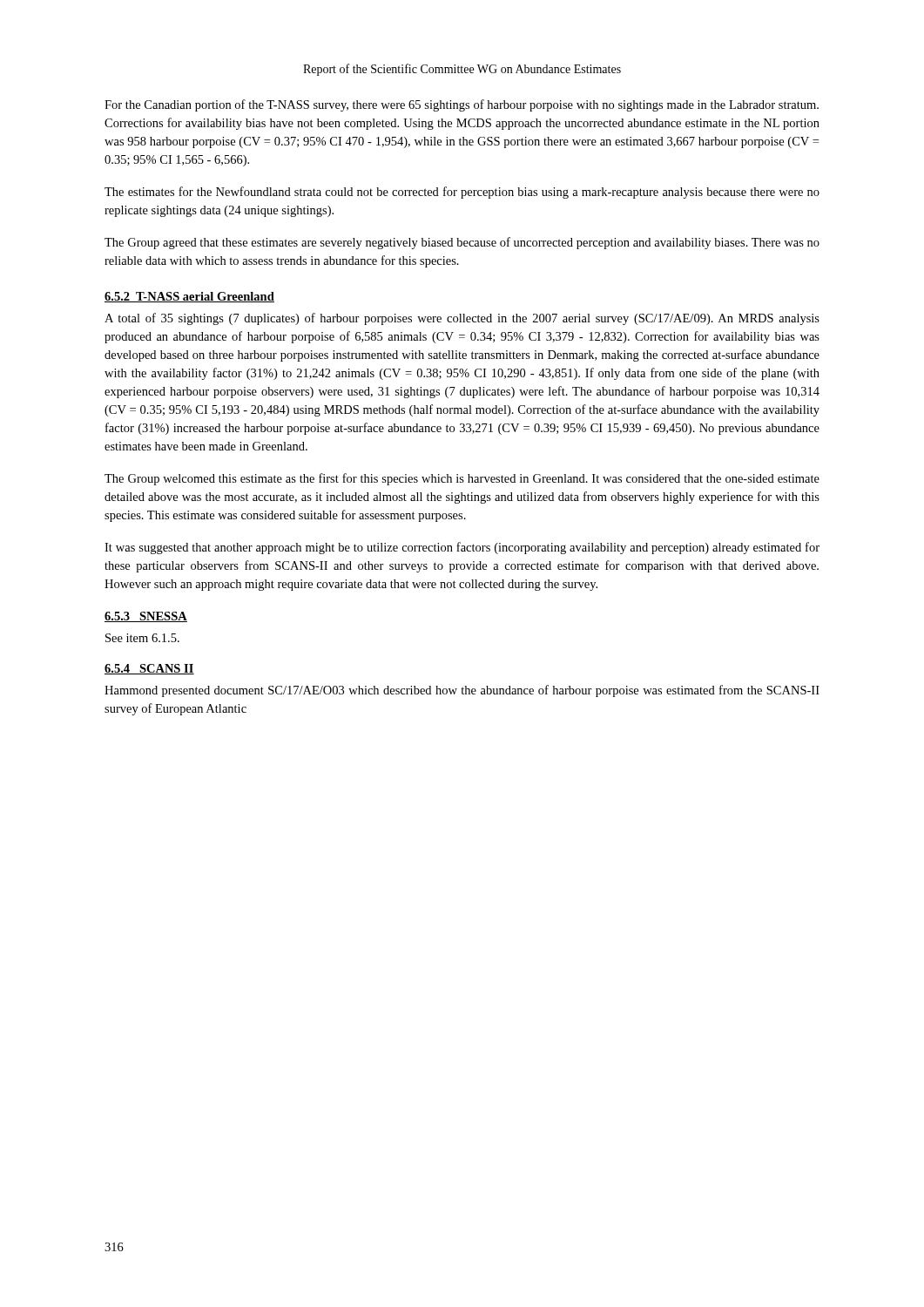Select the region starting "6.5.2 T-NASS aerial Greenland"
This screenshot has width=924, height=1307.
(x=189, y=296)
